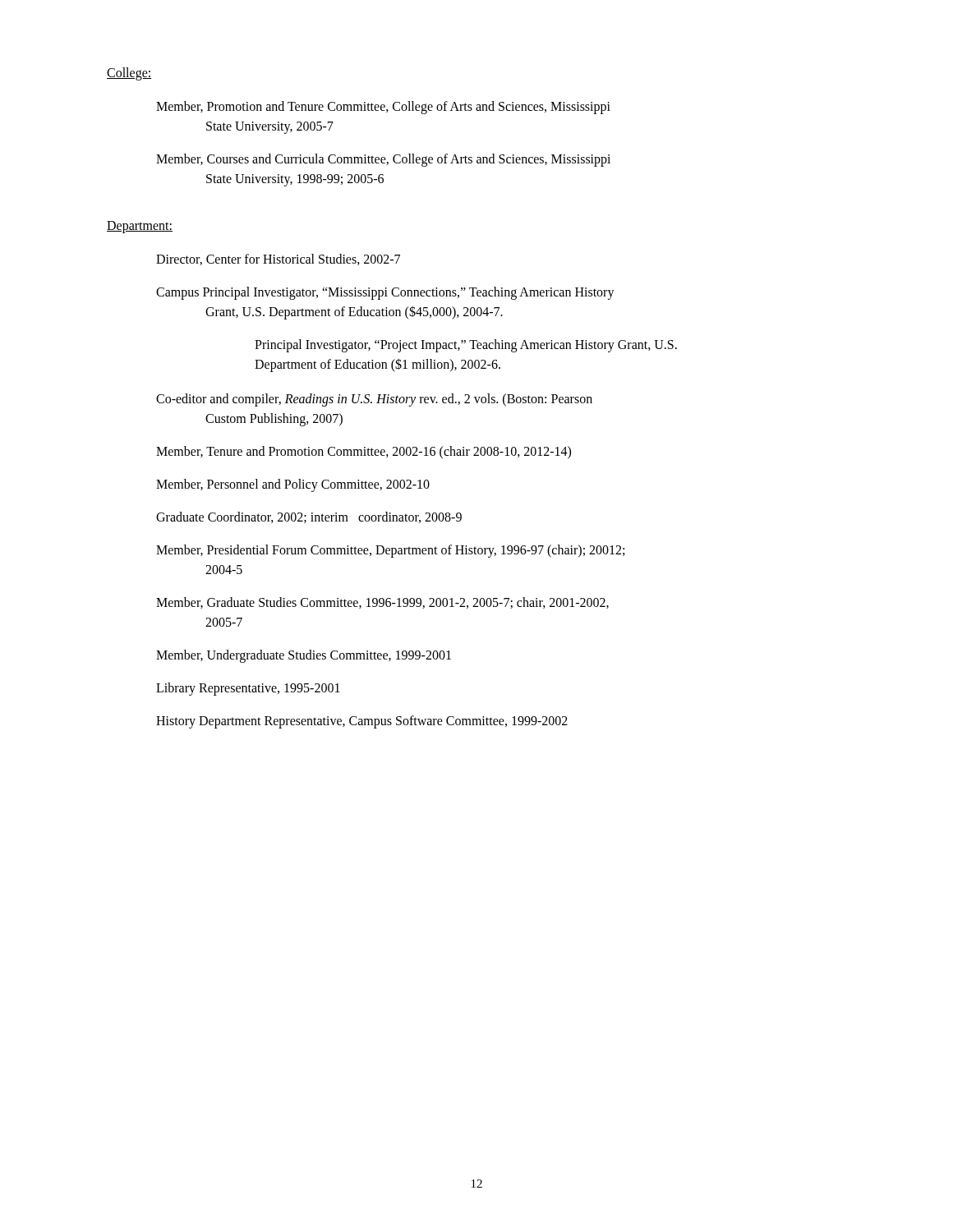Click the passage that begins "Director, Center for Historical Studies,"
953x1232 pixels.
278,259
